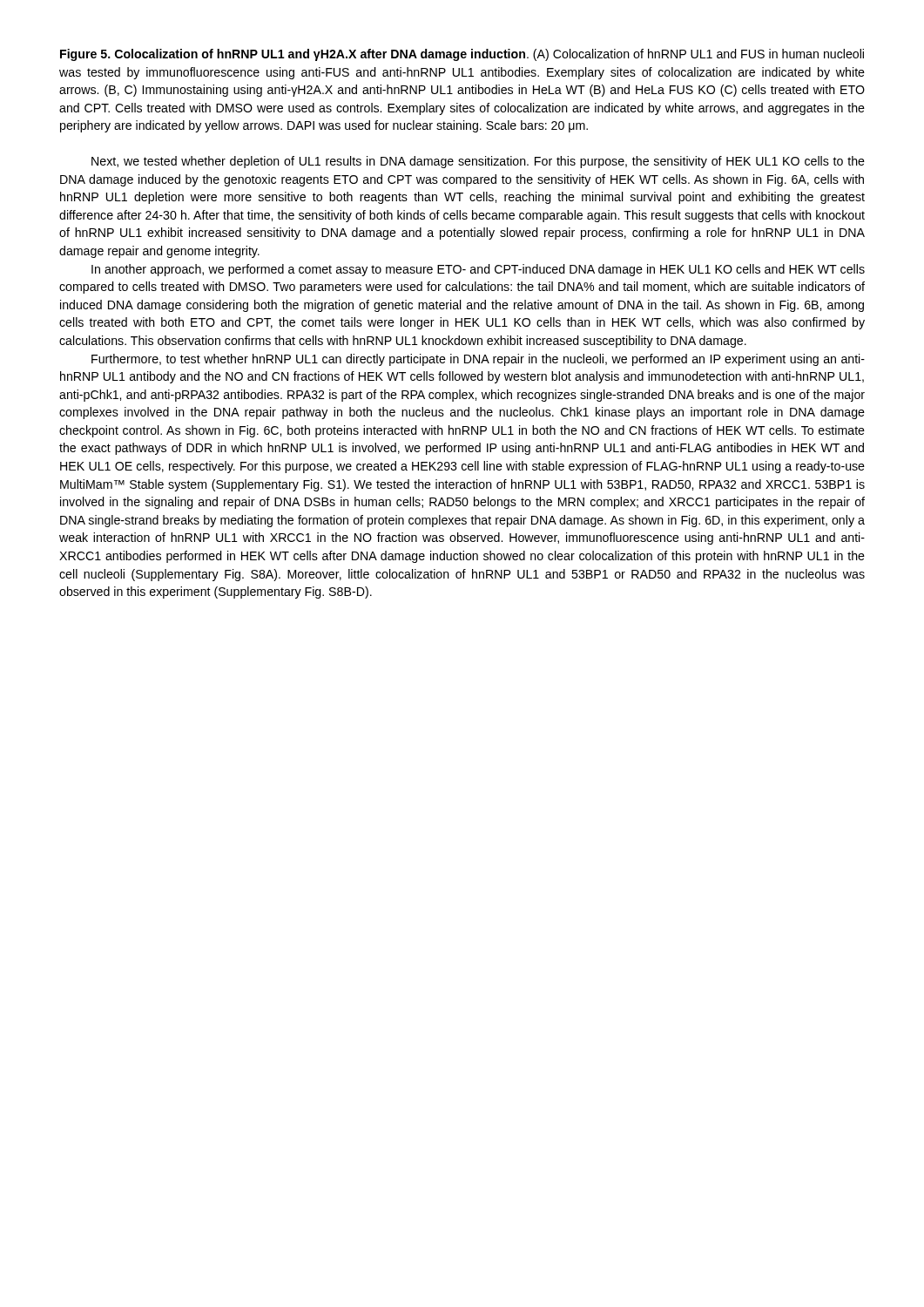Locate the block starting "Next, we tested whether depletion of UL1 results"

click(462, 377)
